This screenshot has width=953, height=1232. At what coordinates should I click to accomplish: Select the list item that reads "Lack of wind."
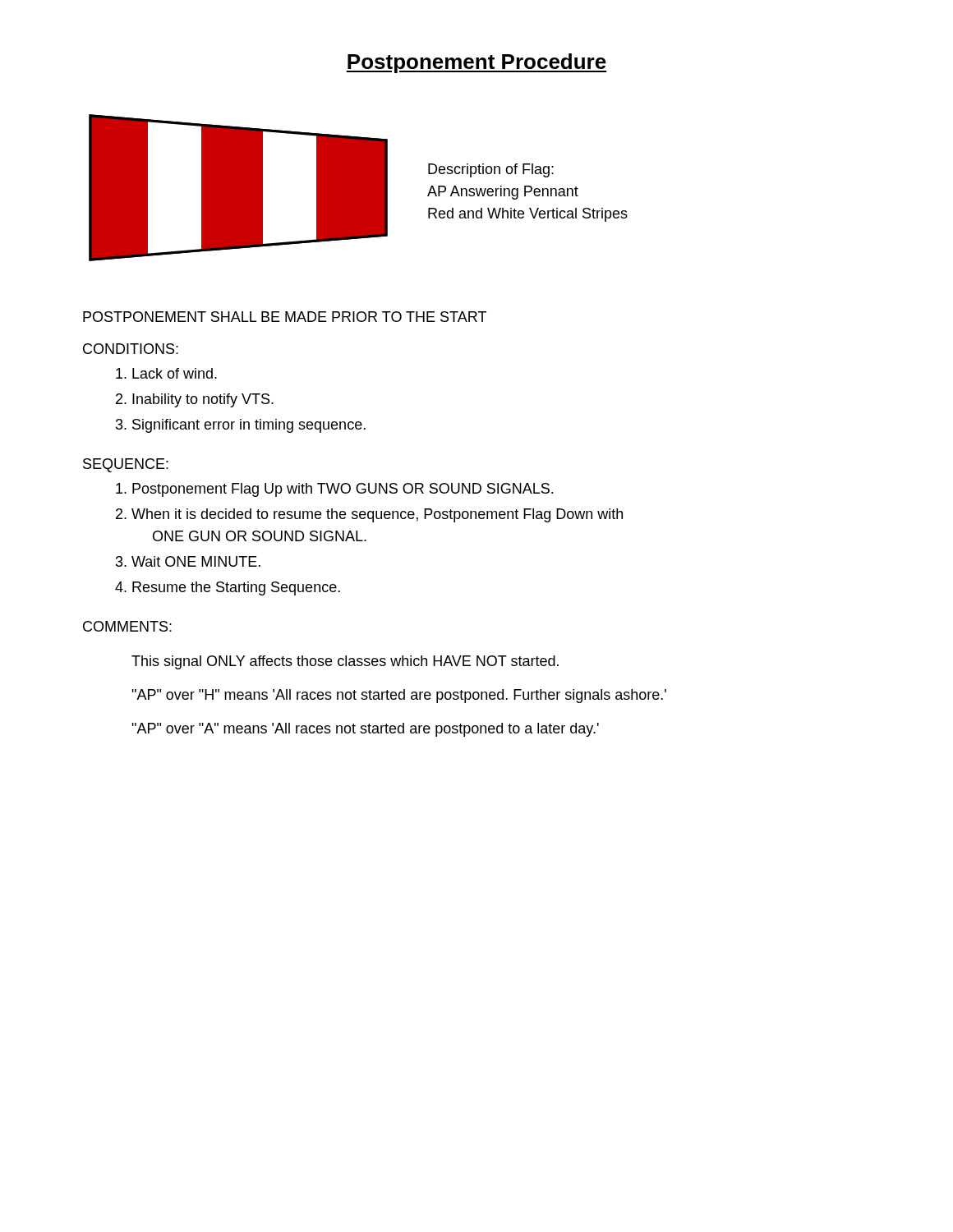(x=175, y=374)
